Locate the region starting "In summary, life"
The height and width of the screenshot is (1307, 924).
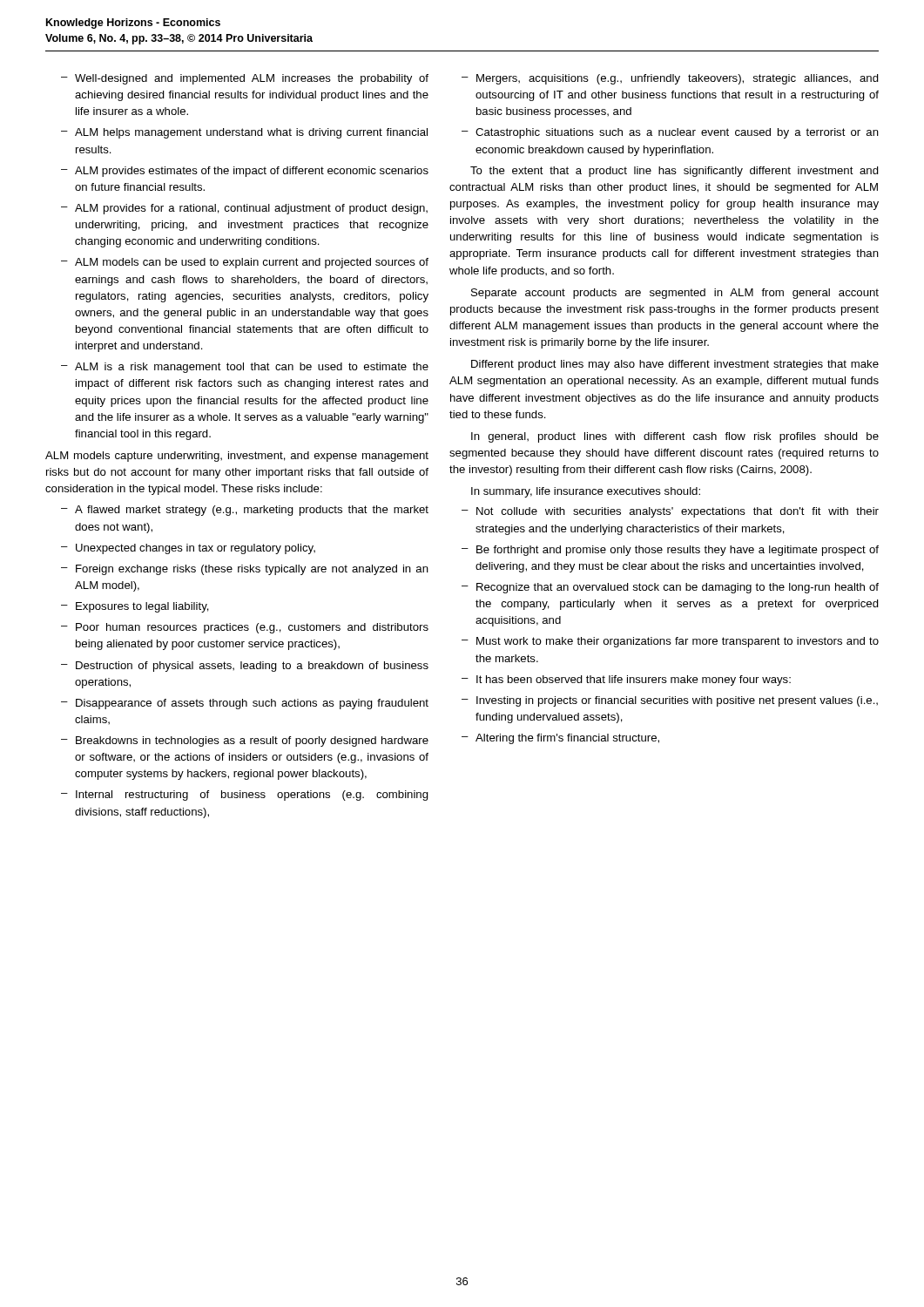click(x=586, y=491)
